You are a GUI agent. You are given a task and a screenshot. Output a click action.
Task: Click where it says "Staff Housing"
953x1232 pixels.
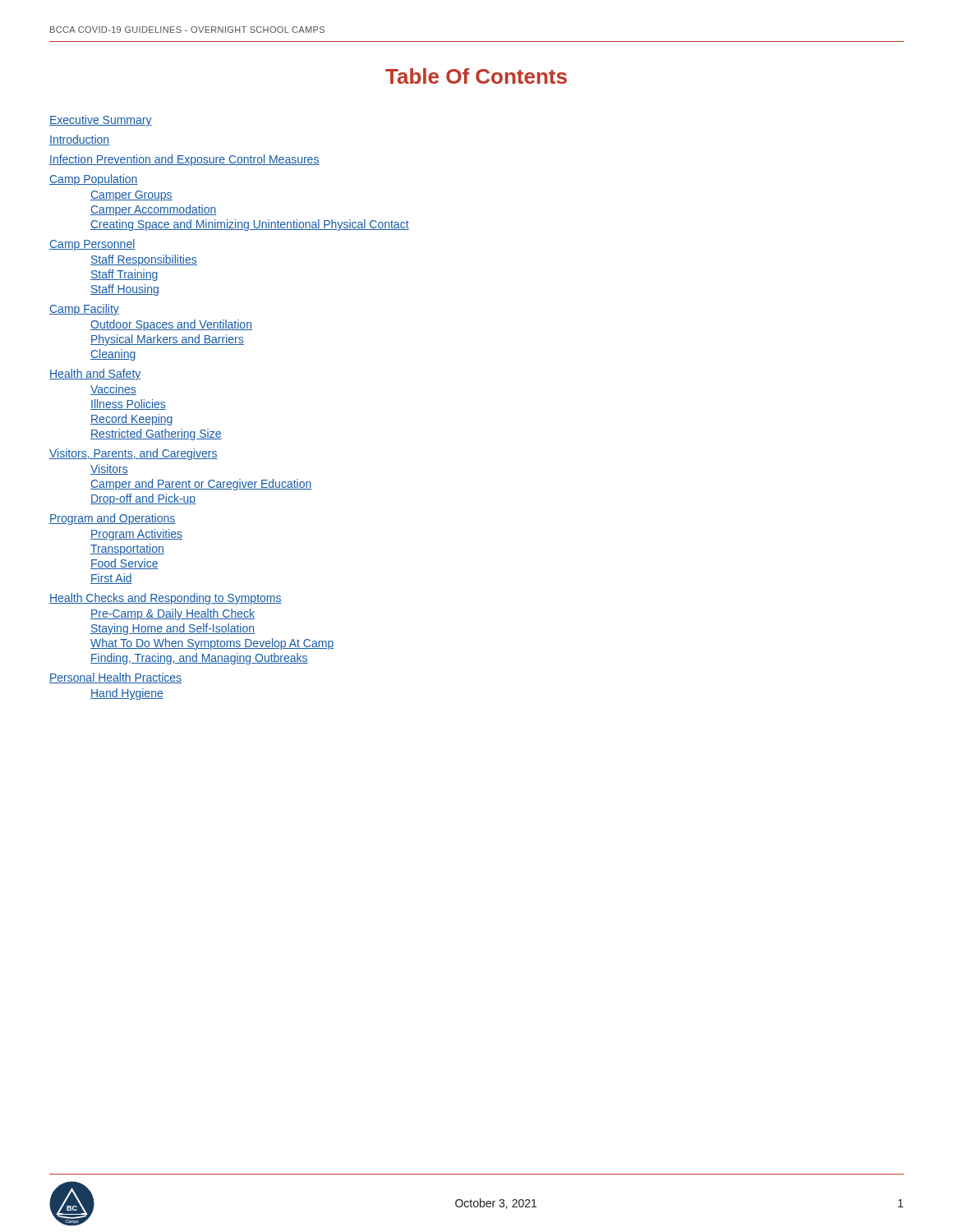point(125,289)
